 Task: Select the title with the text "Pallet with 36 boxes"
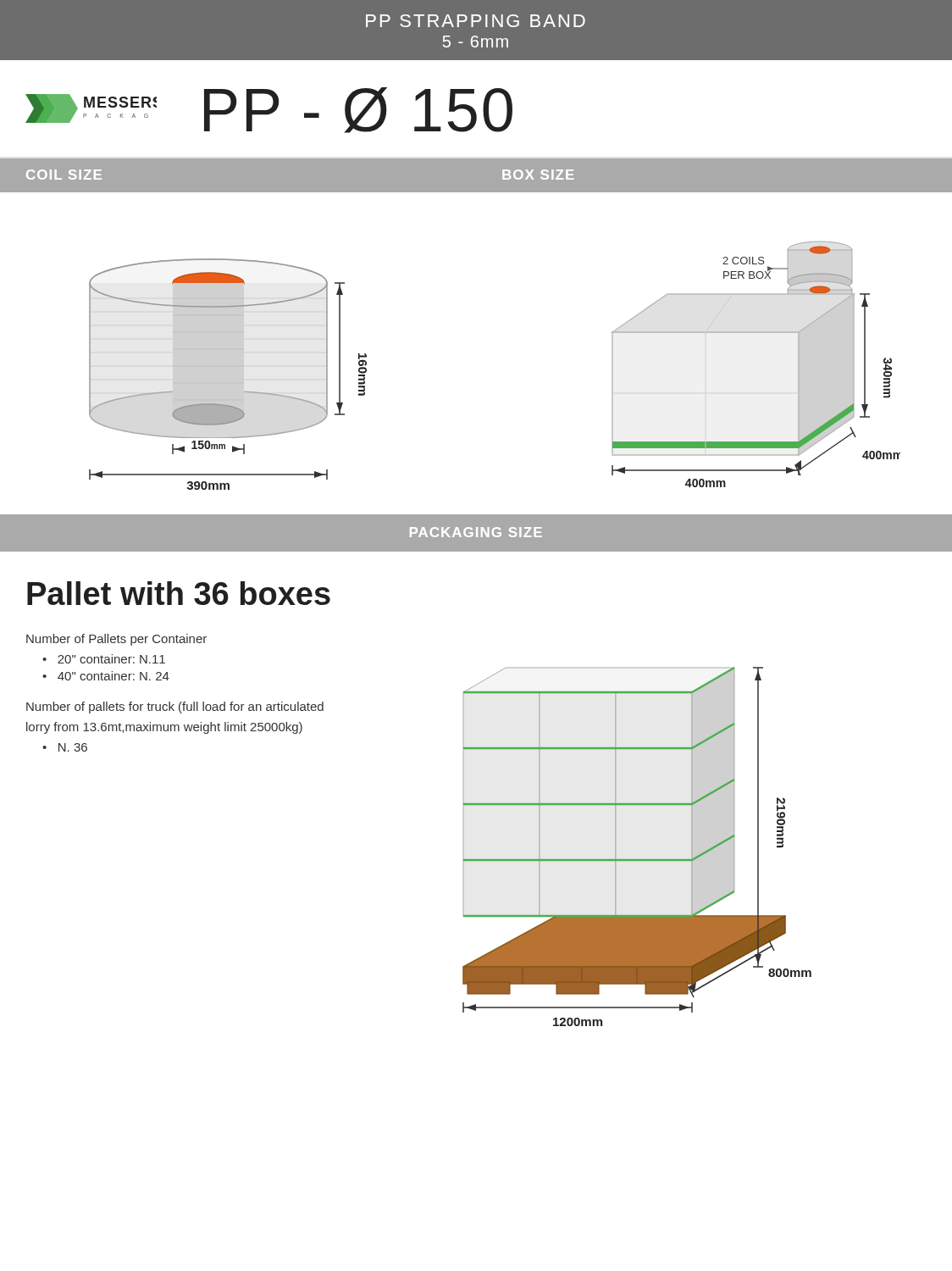[178, 594]
